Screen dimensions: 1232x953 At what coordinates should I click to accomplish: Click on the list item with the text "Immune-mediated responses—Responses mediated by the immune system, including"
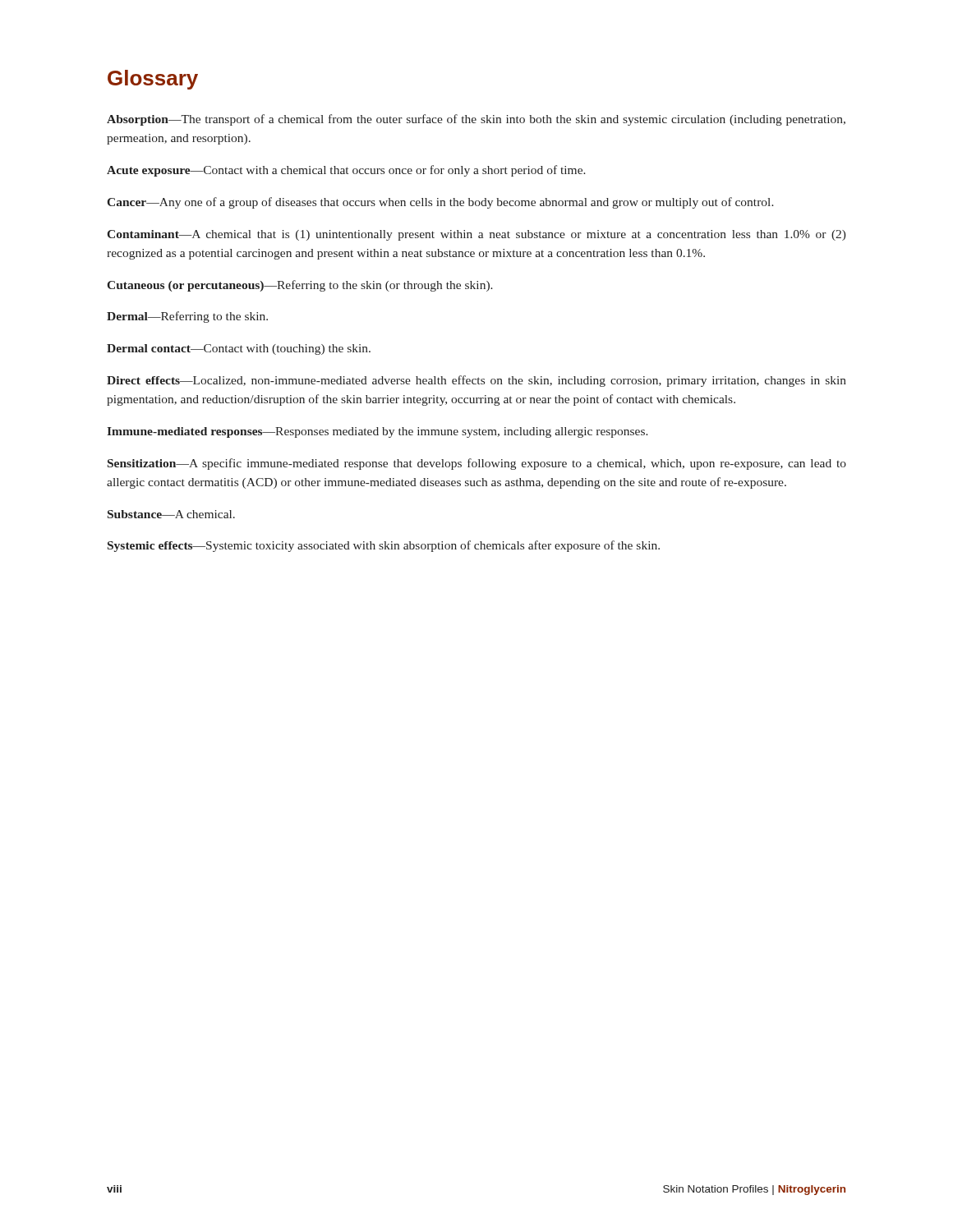[x=476, y=431]
